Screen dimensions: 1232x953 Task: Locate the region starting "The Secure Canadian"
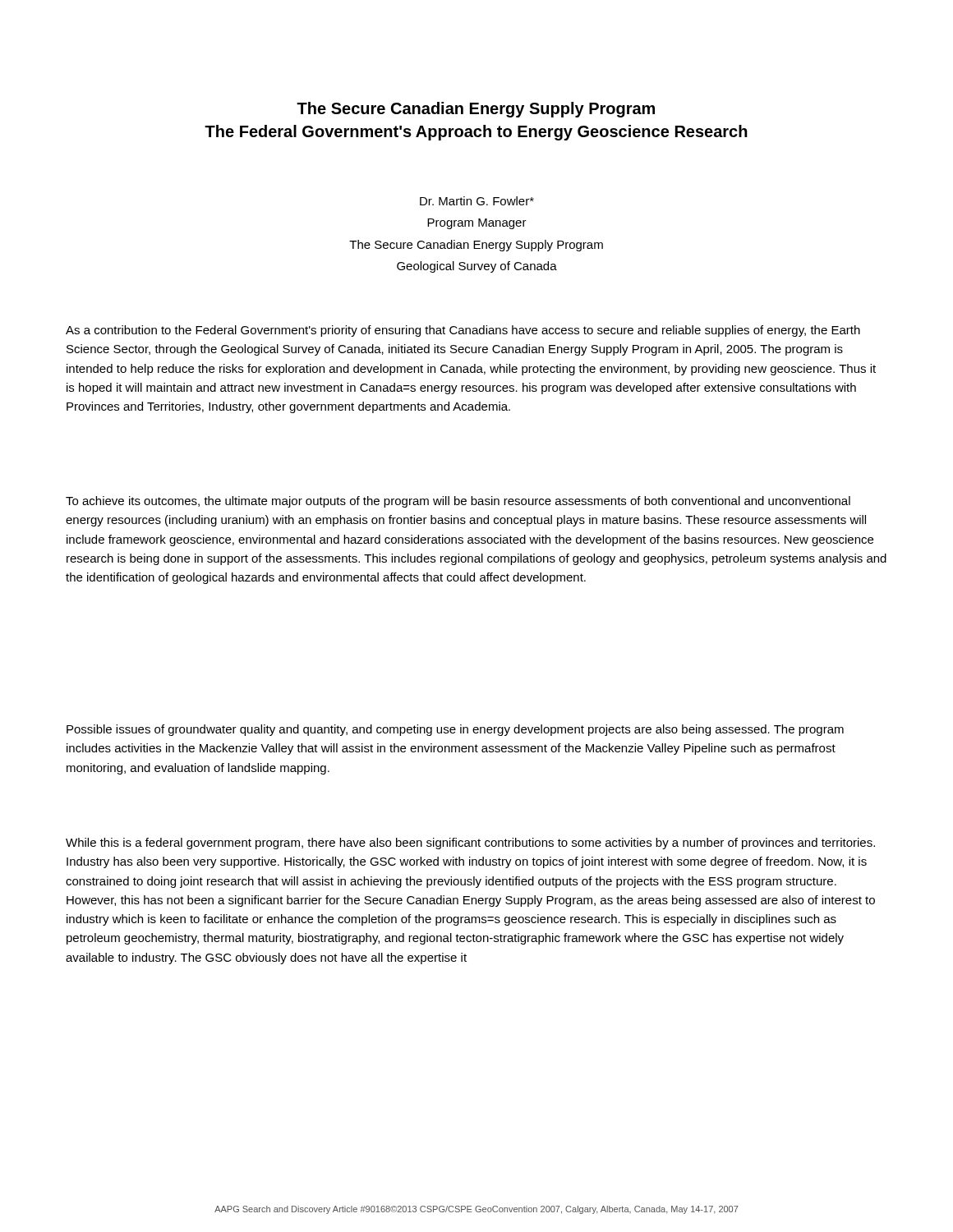pyautogui.click(x=476, y=120)
